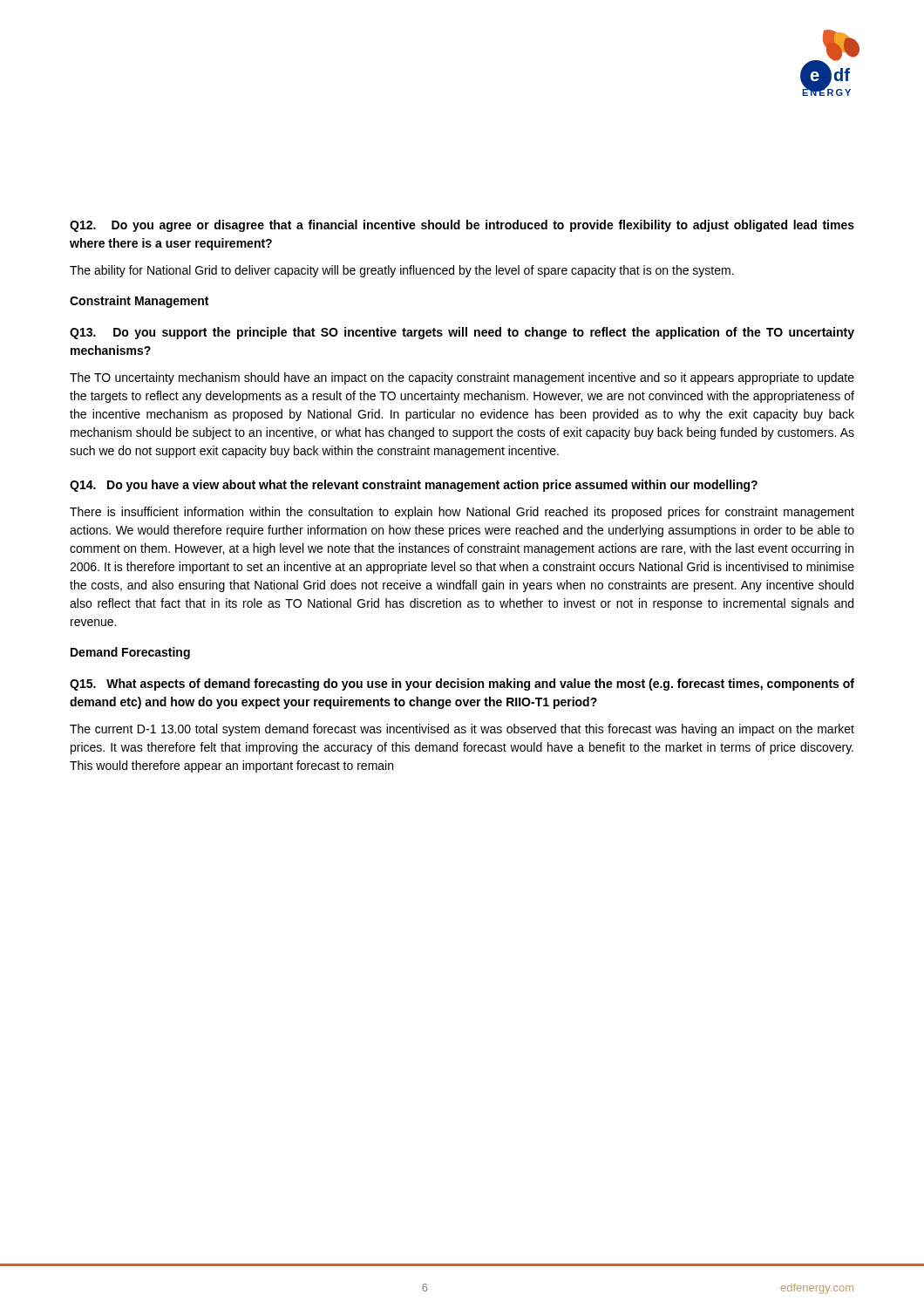Screen dimensions: 1308x924
Task: Select the logo
Action: 824,63
